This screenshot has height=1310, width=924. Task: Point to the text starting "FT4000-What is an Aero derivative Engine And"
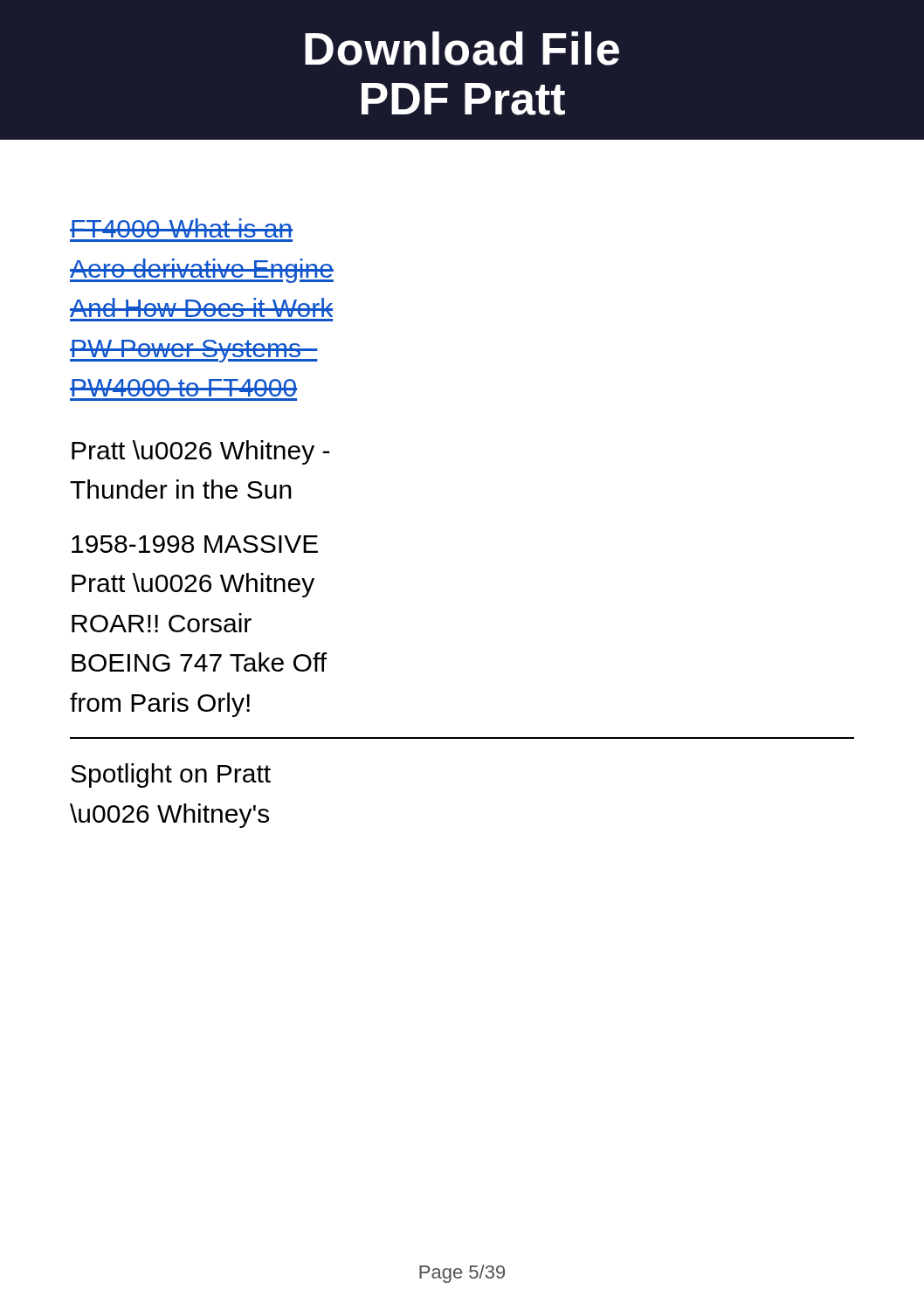(181, 228)
